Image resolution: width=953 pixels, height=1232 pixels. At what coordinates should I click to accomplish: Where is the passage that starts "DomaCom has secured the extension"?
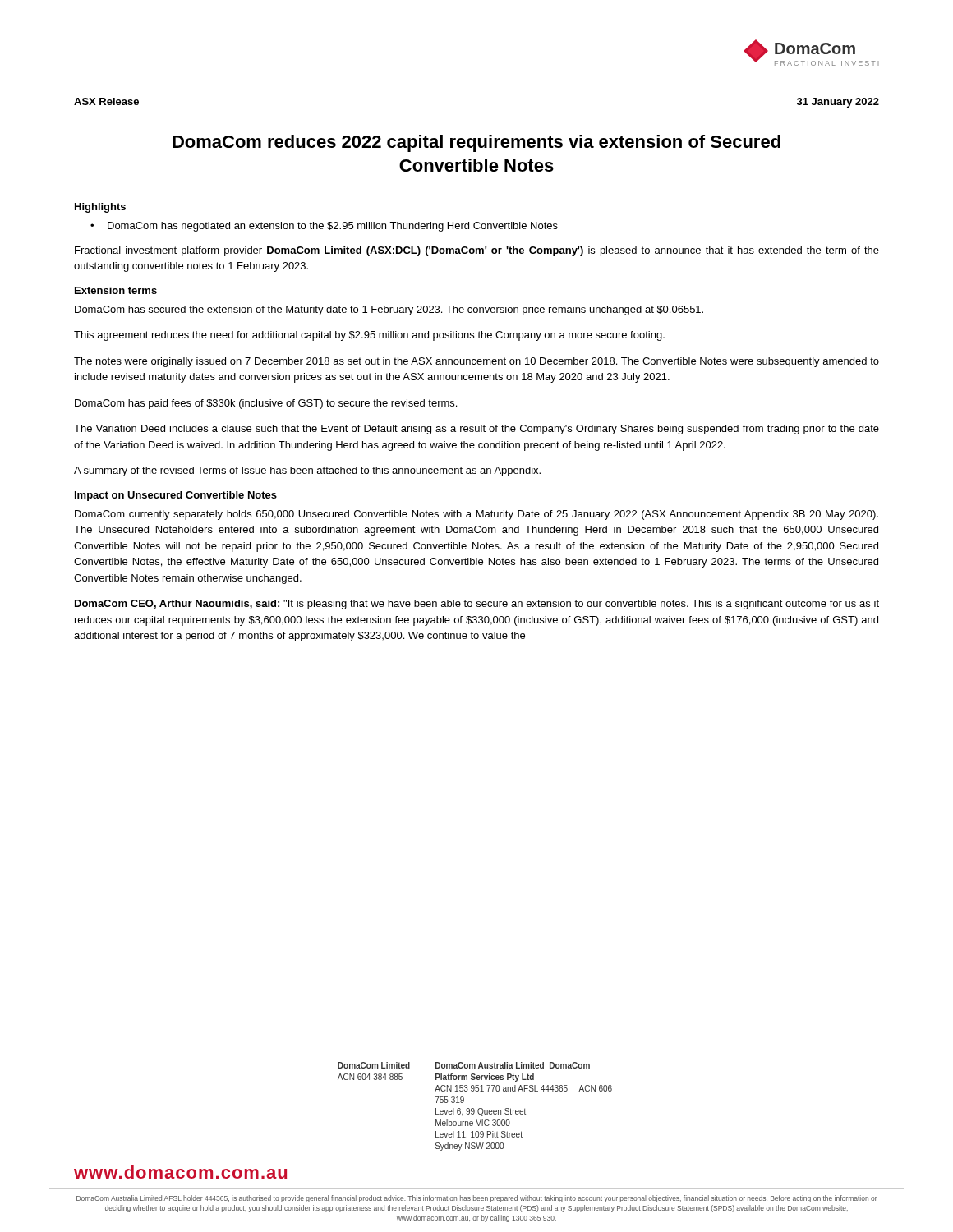click(389, 309)
